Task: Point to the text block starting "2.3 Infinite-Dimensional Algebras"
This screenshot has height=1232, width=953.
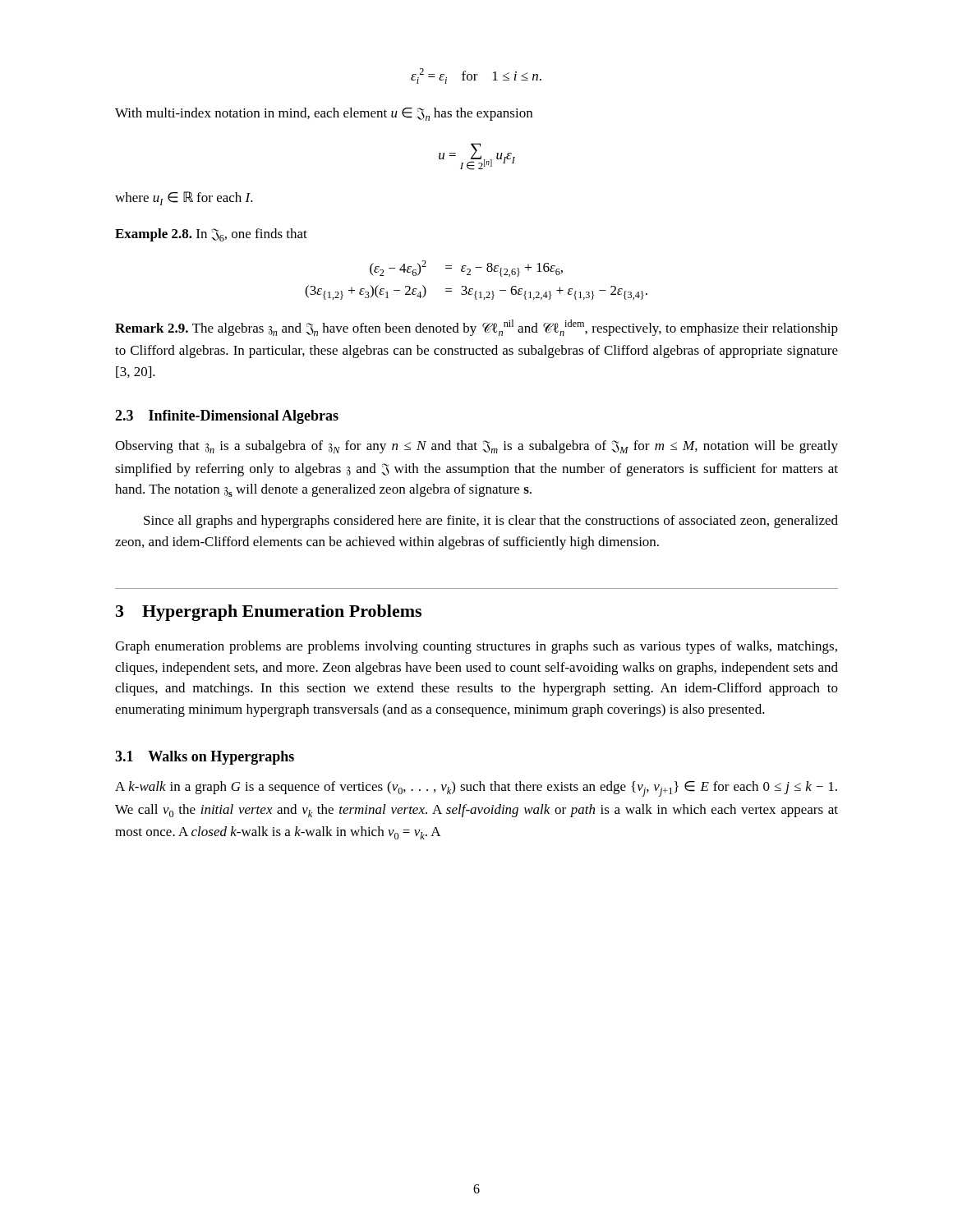Action: [x=227, y=416]
